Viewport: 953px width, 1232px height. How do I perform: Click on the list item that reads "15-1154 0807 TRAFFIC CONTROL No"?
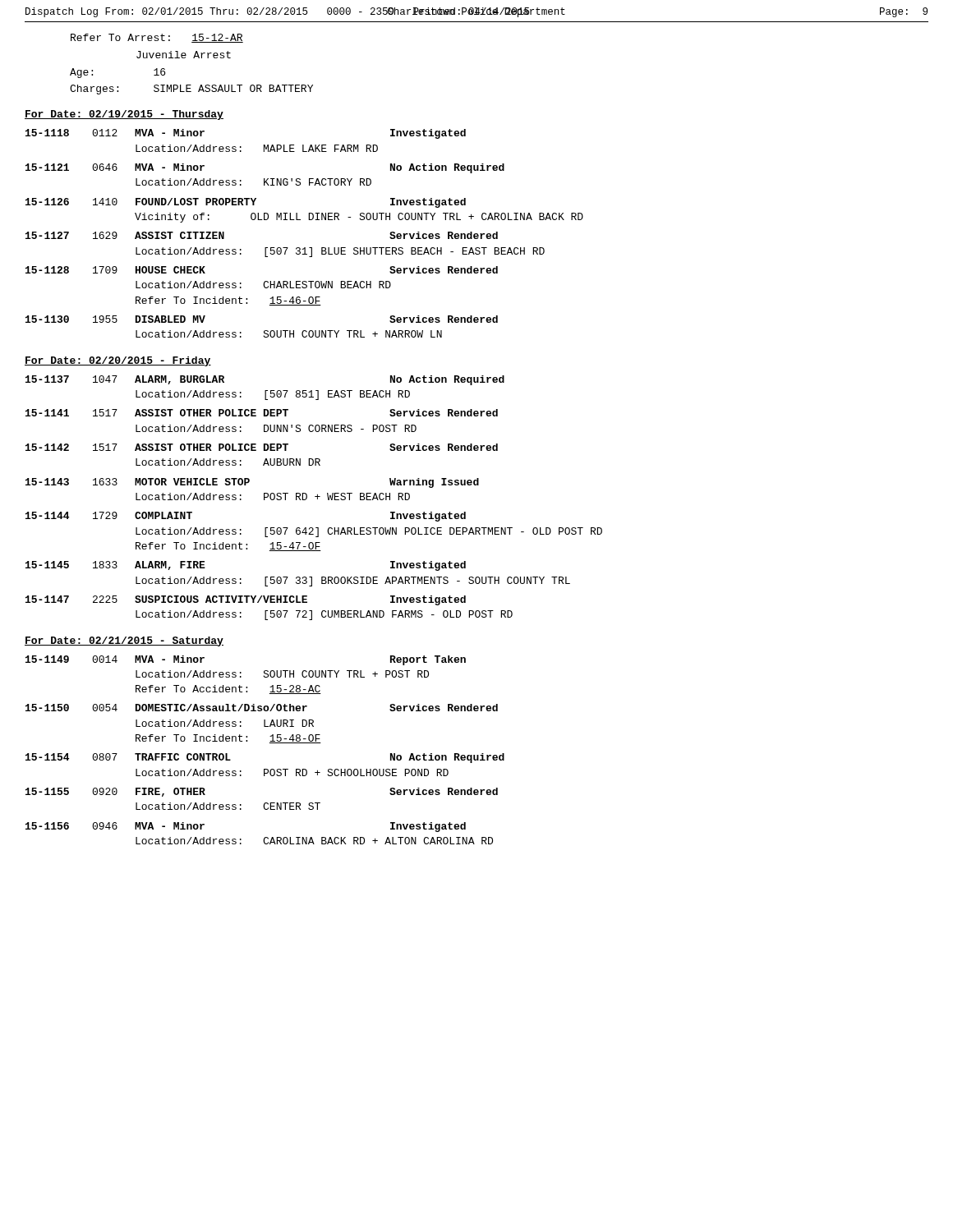tap(476, 766)
